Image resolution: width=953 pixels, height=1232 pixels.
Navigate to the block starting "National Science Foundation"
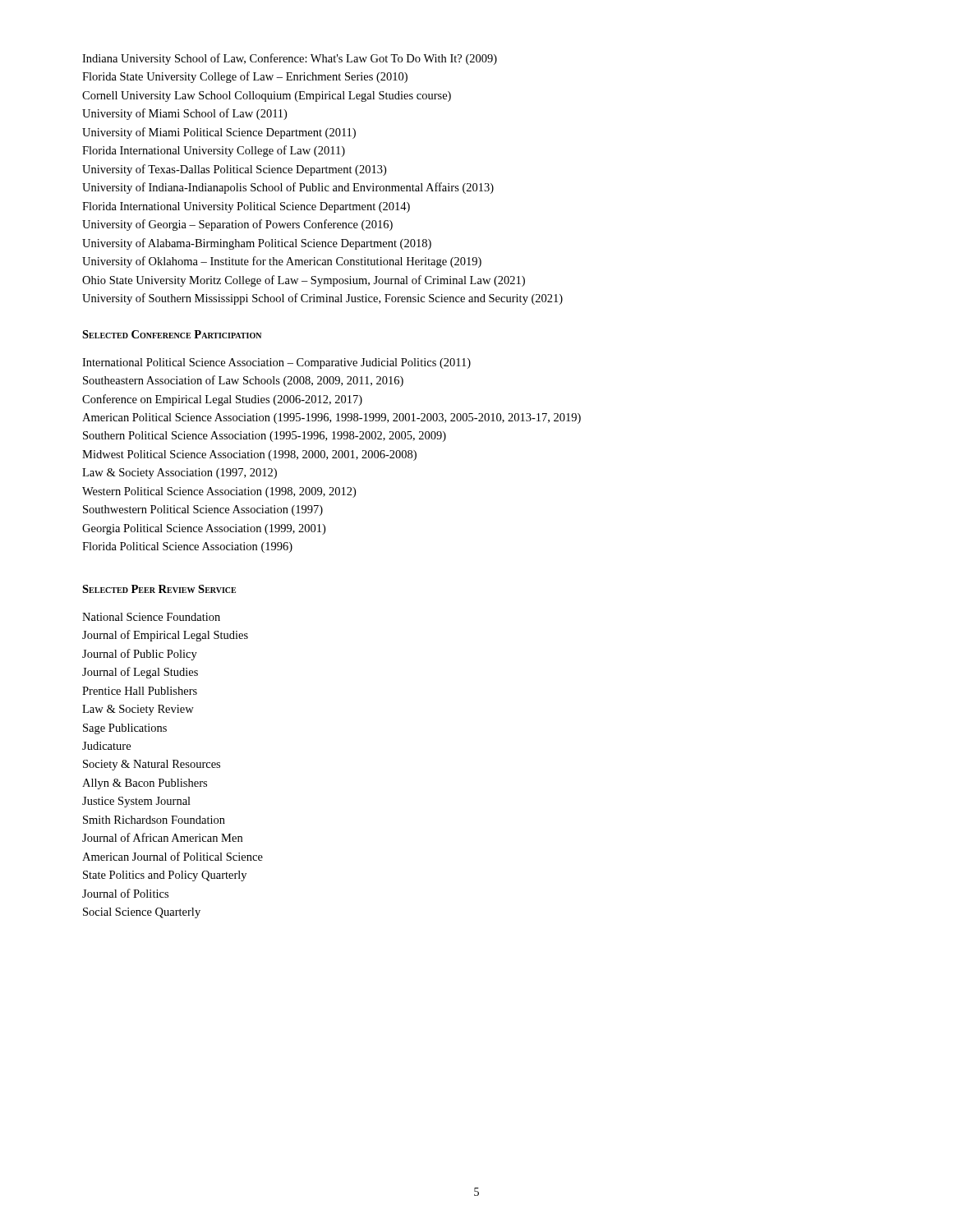[151, 617]
